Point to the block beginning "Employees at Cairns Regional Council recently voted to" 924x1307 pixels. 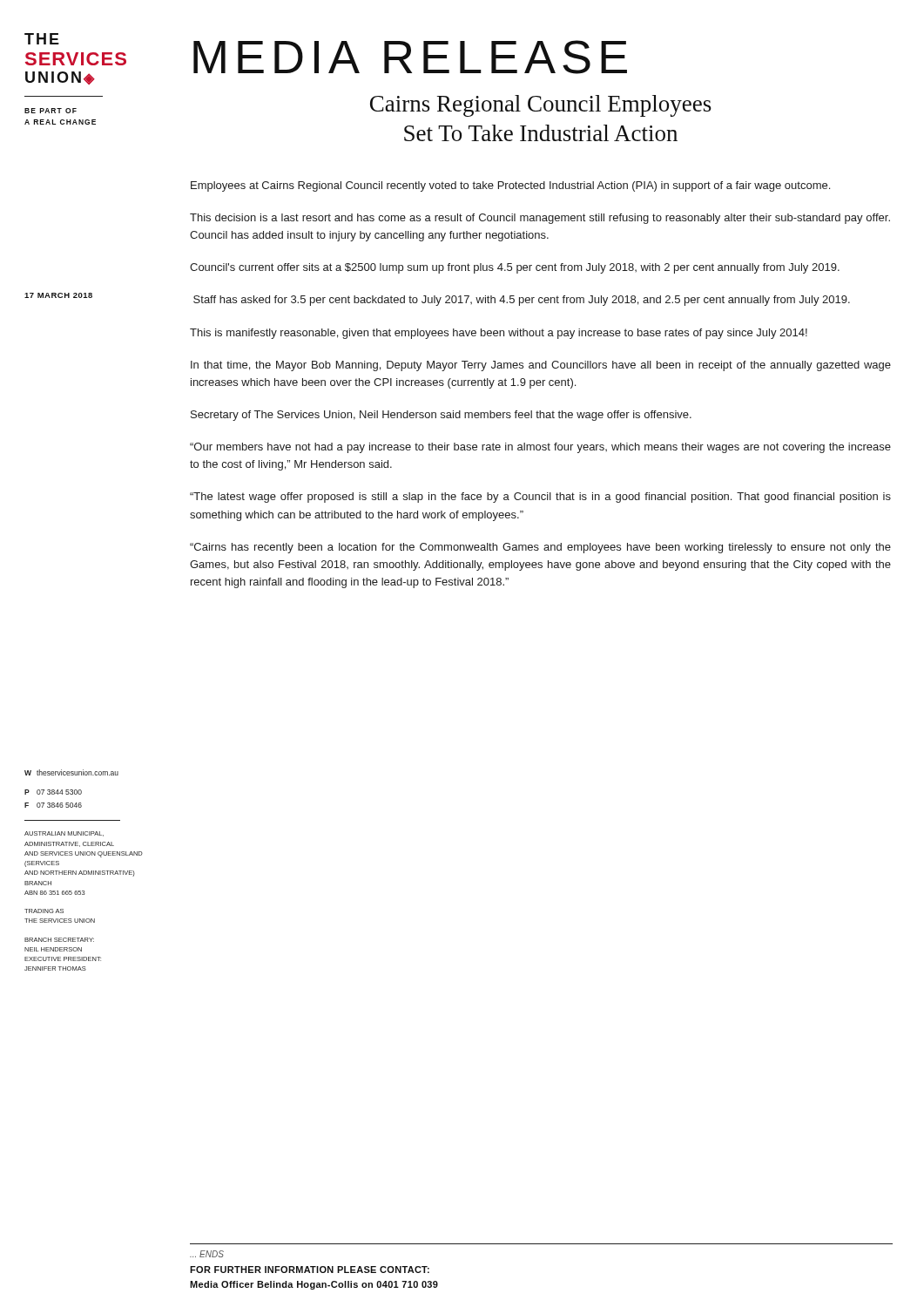[511, 185]
